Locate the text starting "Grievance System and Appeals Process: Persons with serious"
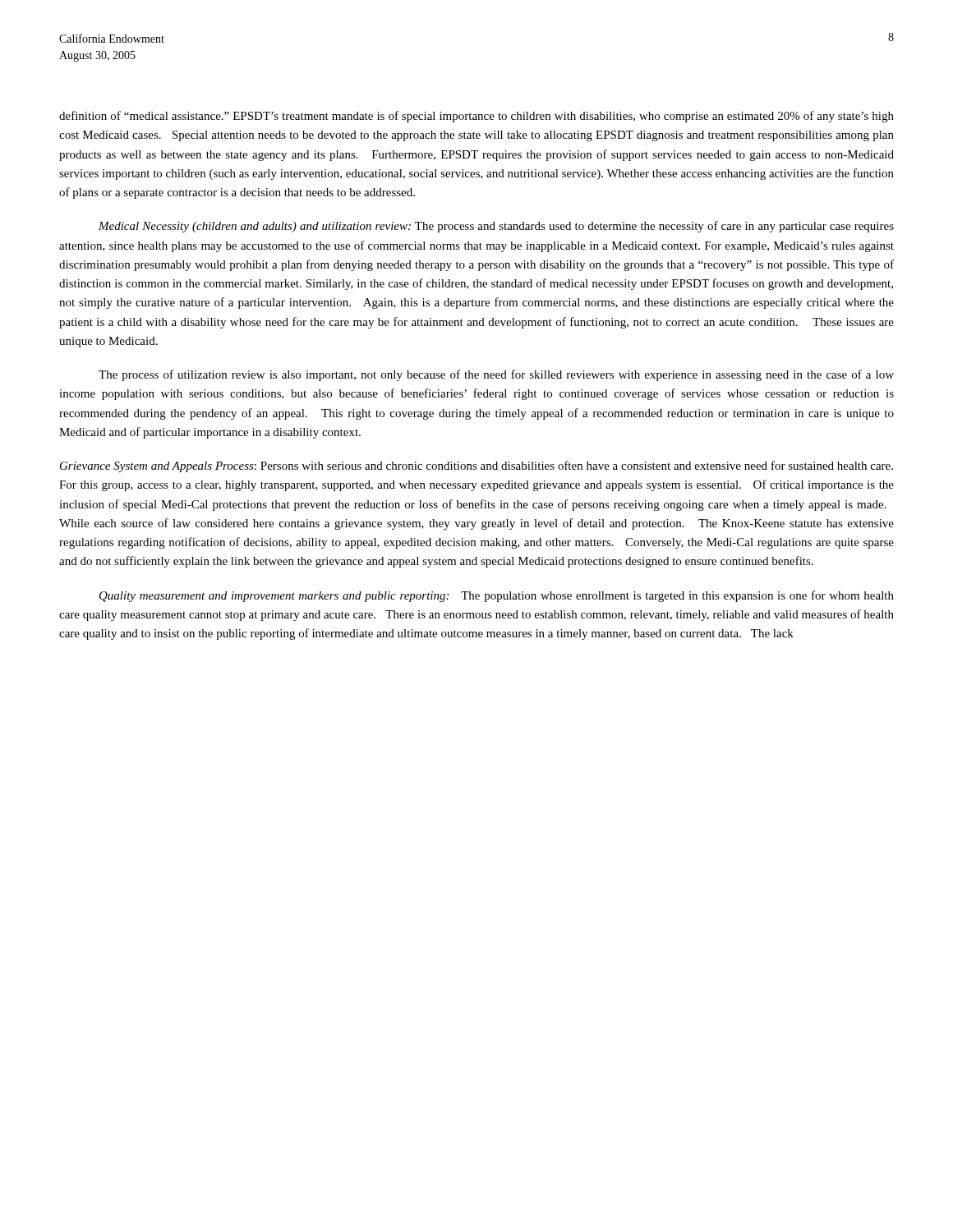Image resolution: width=953 pixels, height=1232 pixels. pyautogui.click(x=476, y=513)
